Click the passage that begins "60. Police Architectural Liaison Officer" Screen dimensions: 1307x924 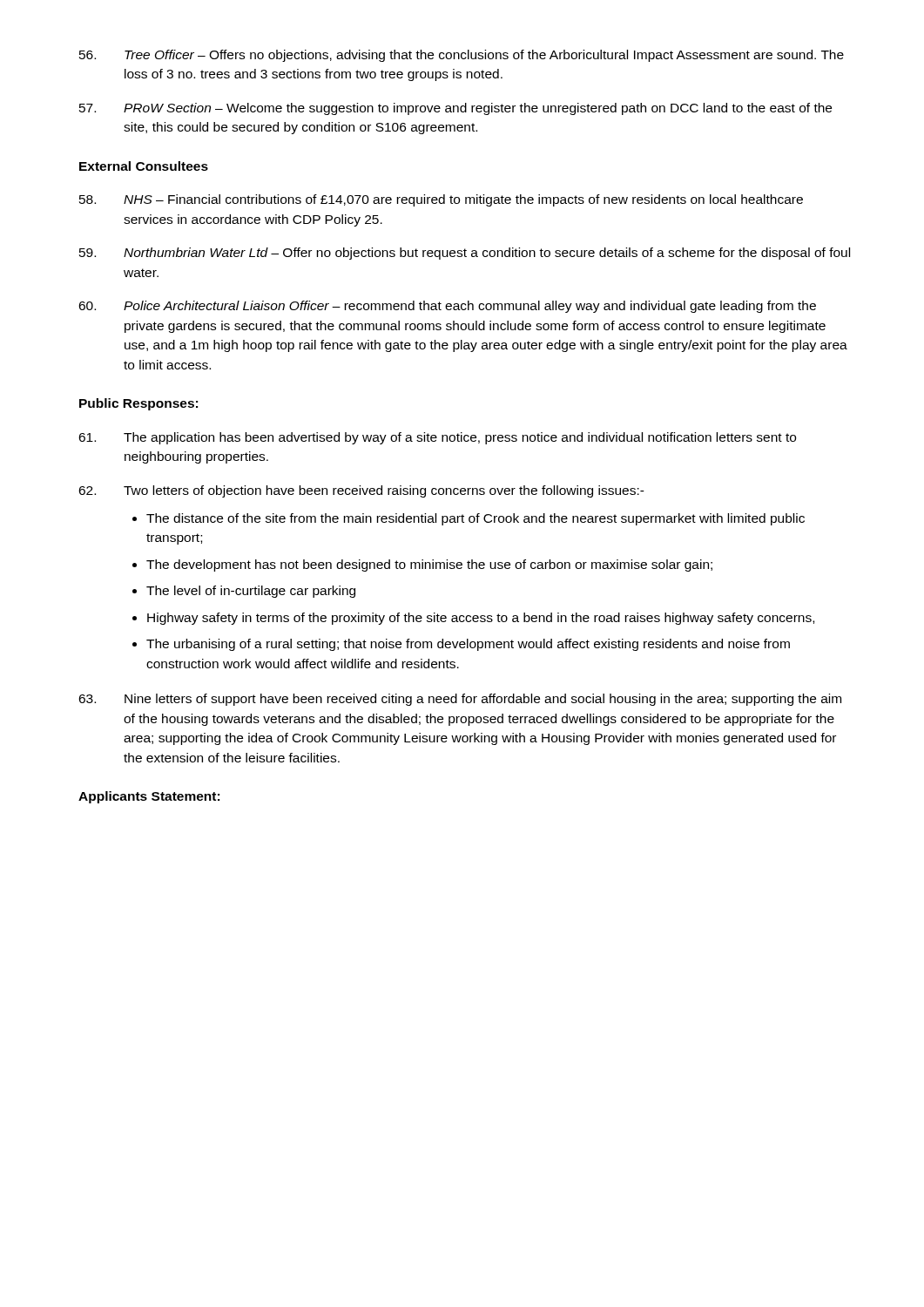[466, 336]
